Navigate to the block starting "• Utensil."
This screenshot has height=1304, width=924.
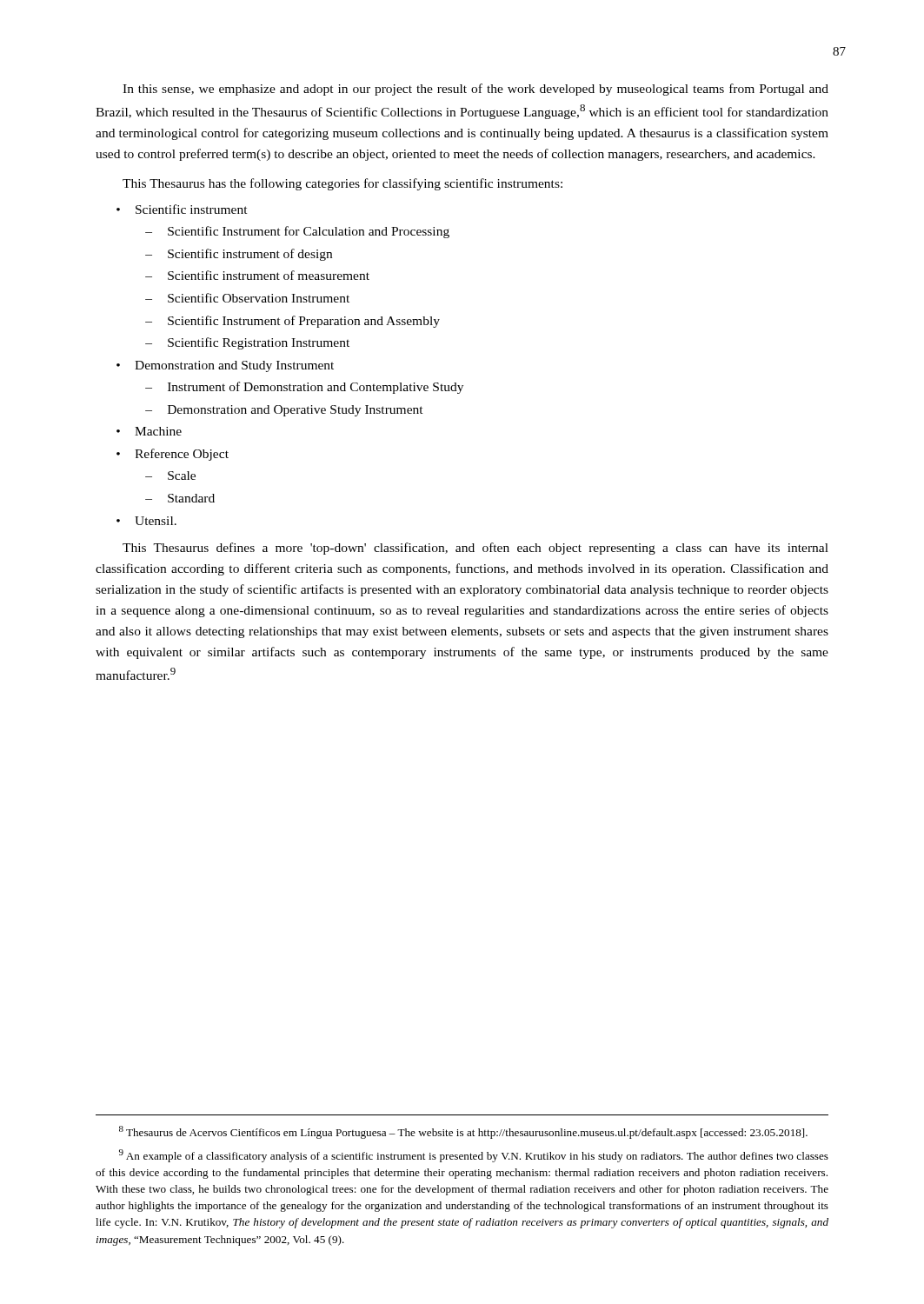coord(146,520)
